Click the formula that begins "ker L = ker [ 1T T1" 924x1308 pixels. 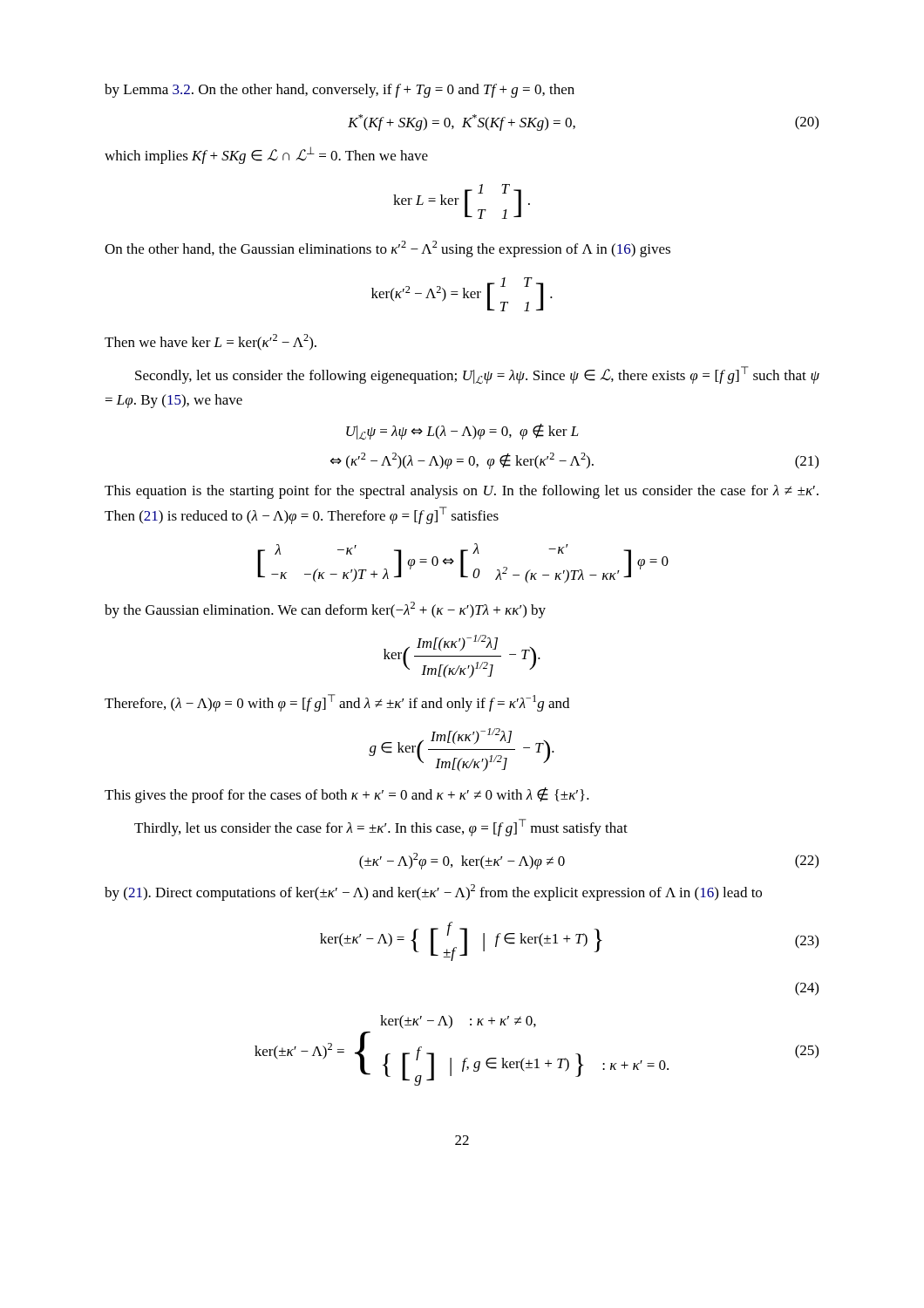[462, 202]
